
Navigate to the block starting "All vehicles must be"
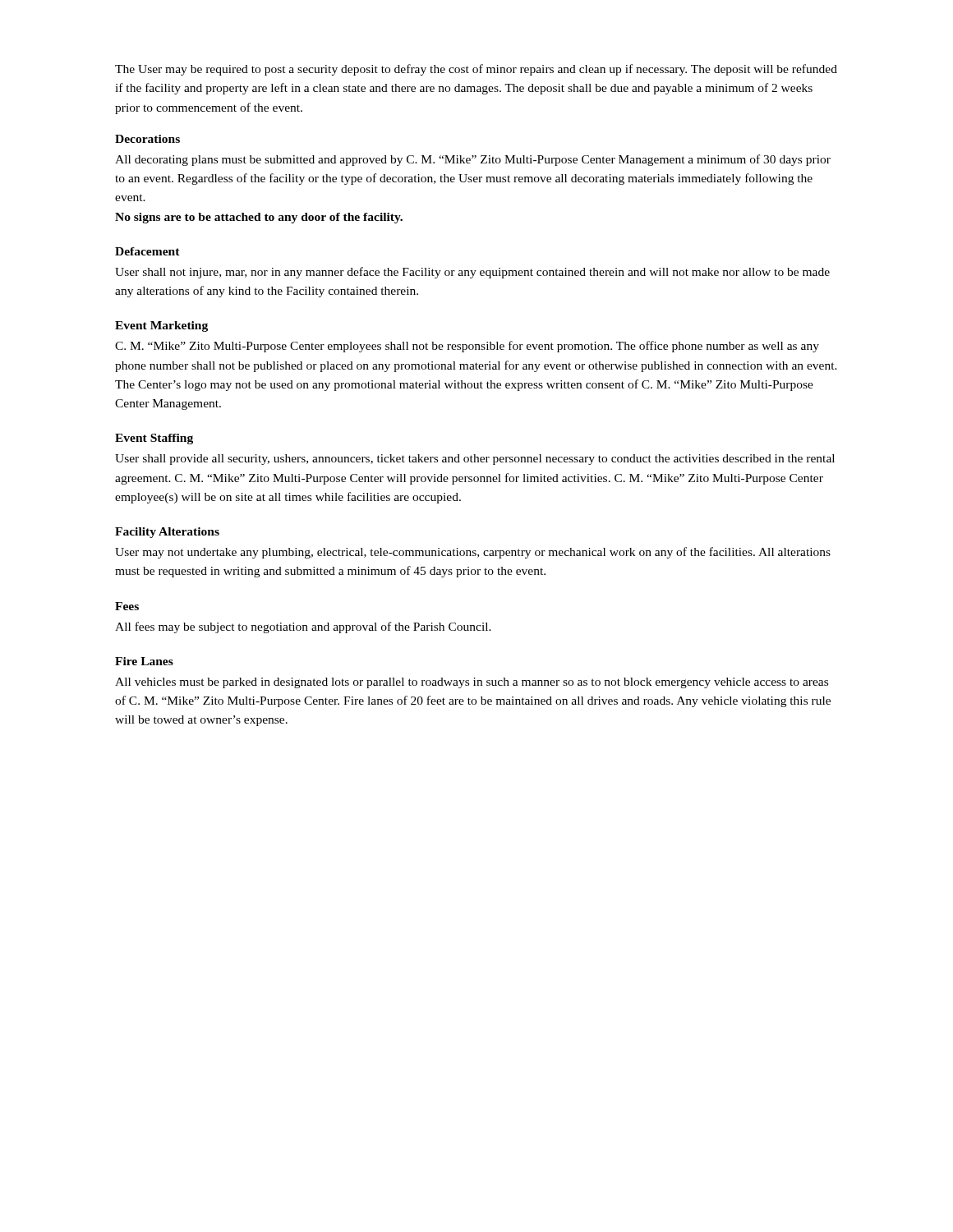476,700
